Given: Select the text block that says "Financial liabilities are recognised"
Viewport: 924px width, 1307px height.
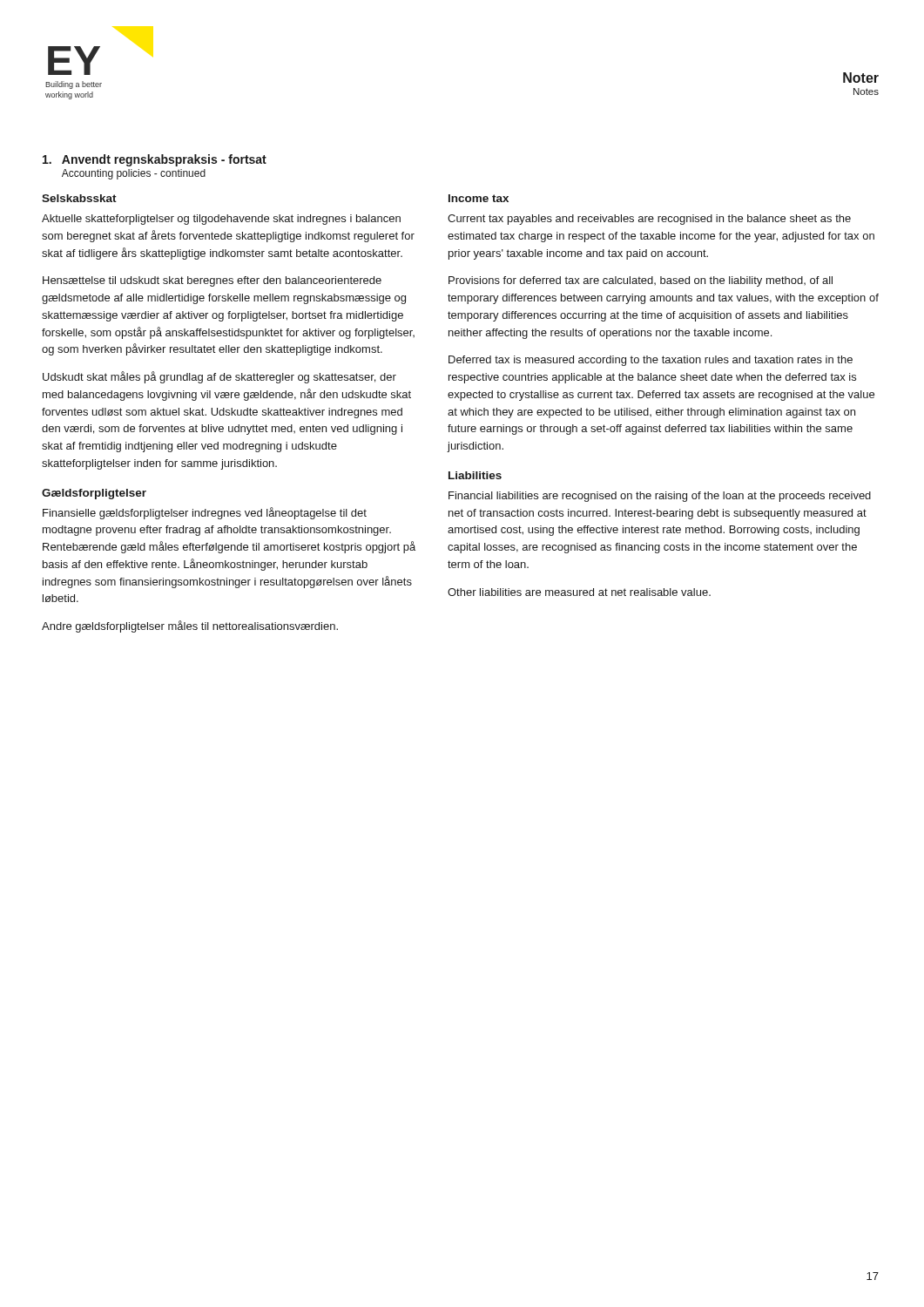Looking at the screenshot, I should [x=663, y=530].
